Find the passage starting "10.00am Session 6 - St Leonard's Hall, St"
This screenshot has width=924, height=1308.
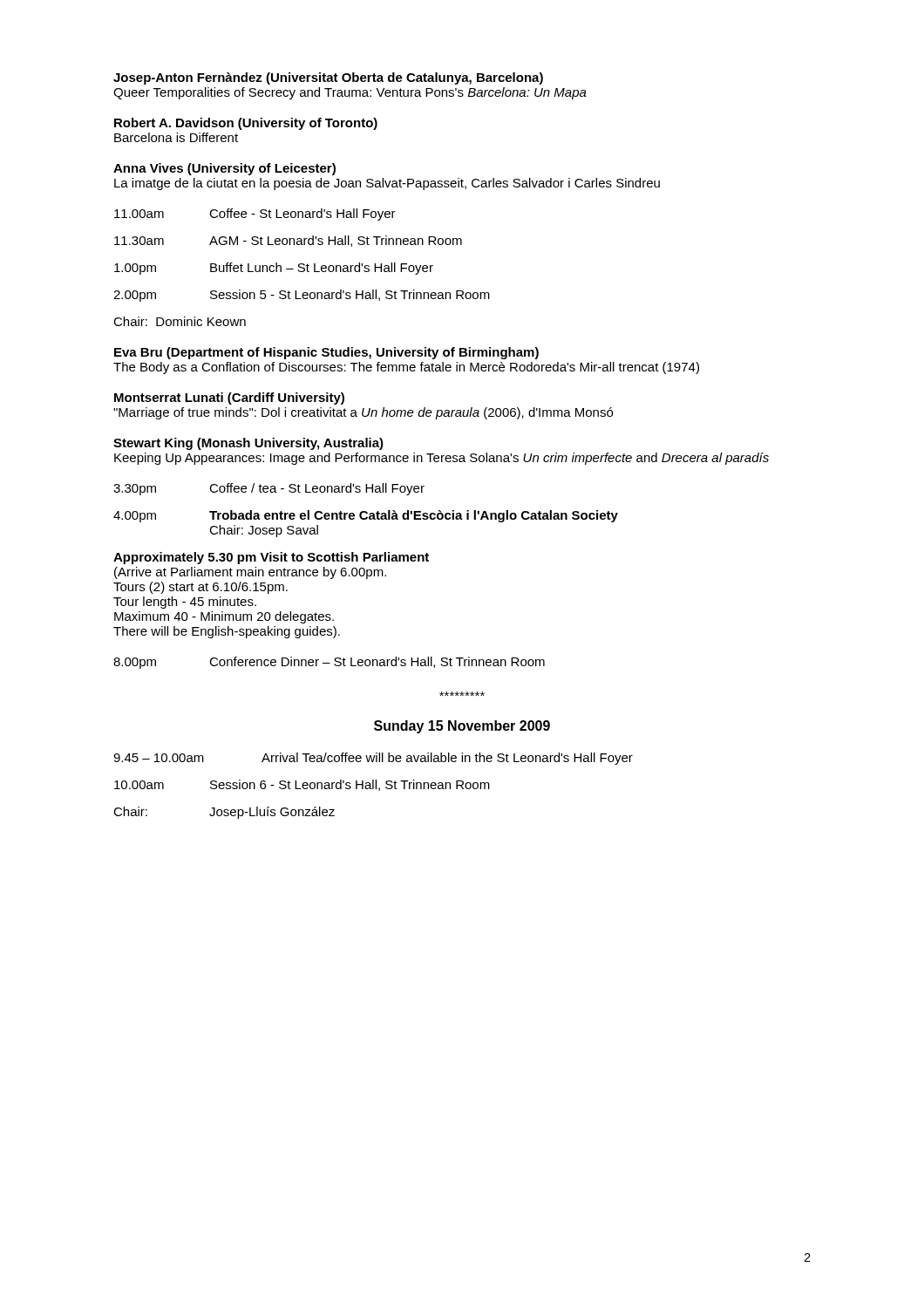(462, 784)
